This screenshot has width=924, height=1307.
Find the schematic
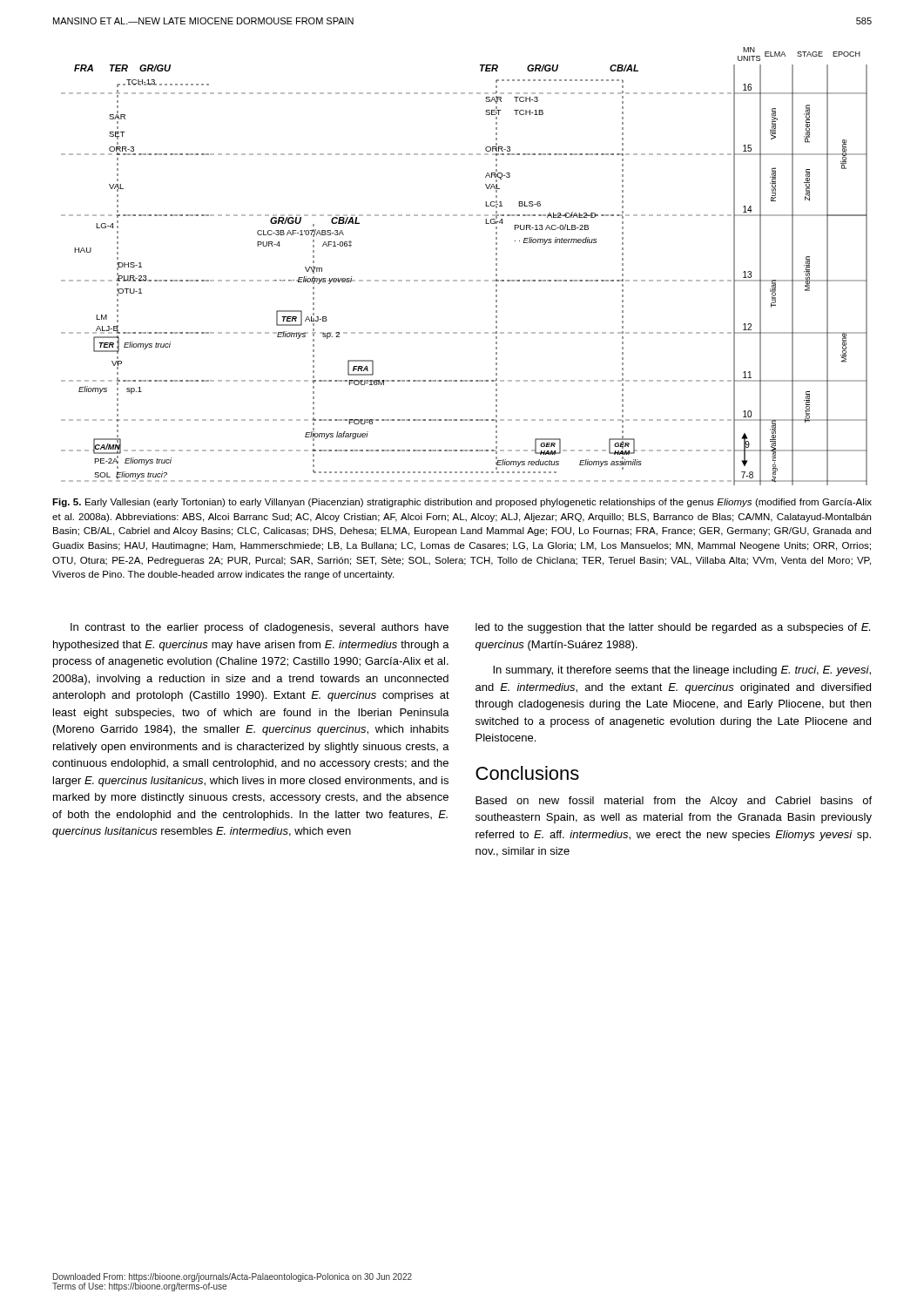tap(462, 263)
